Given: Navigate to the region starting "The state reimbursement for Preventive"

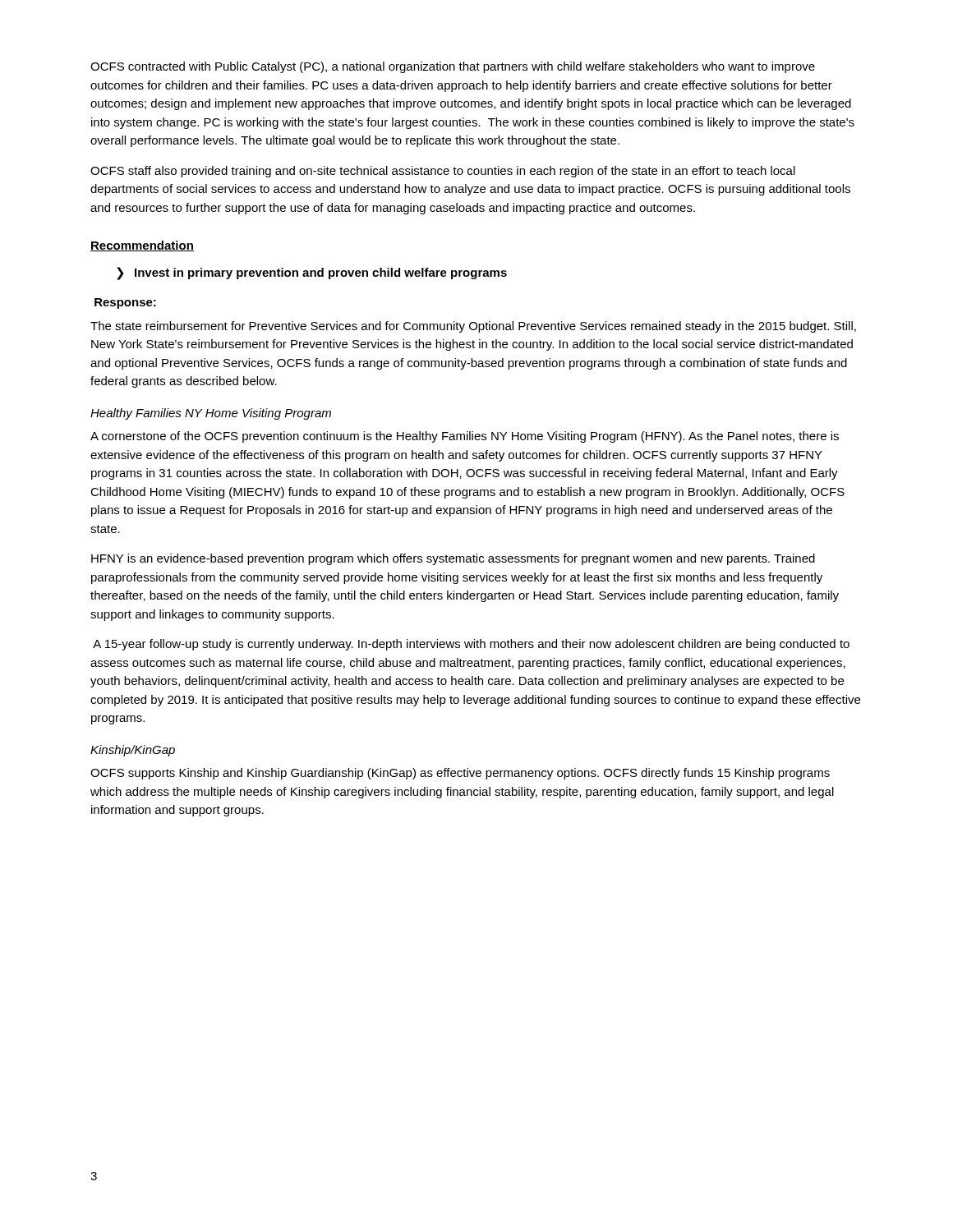Looking at the screenshot, I should point(474,353).
